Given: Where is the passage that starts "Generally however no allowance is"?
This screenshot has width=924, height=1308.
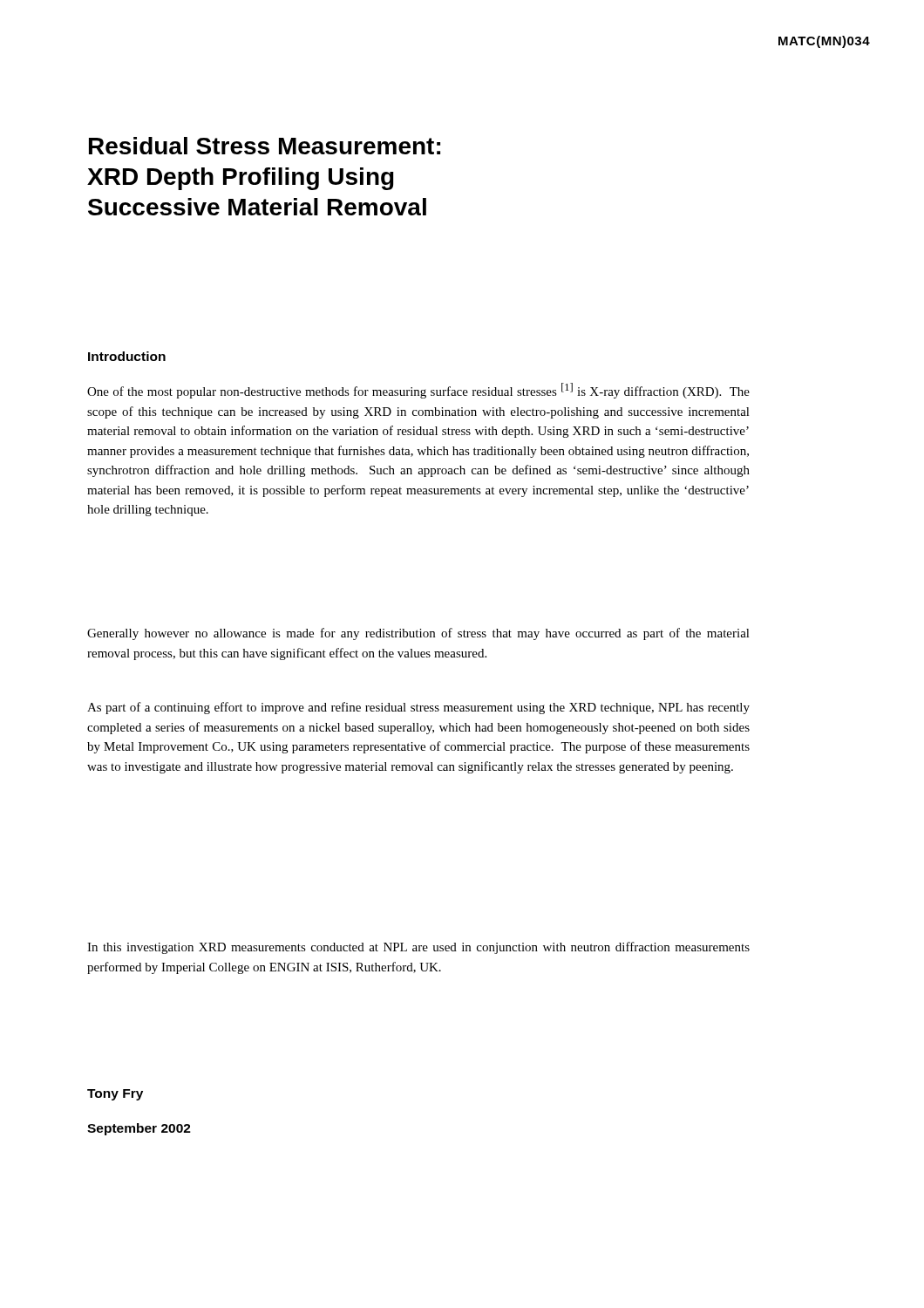Looking at the screenshot, I should click(418, 643).
